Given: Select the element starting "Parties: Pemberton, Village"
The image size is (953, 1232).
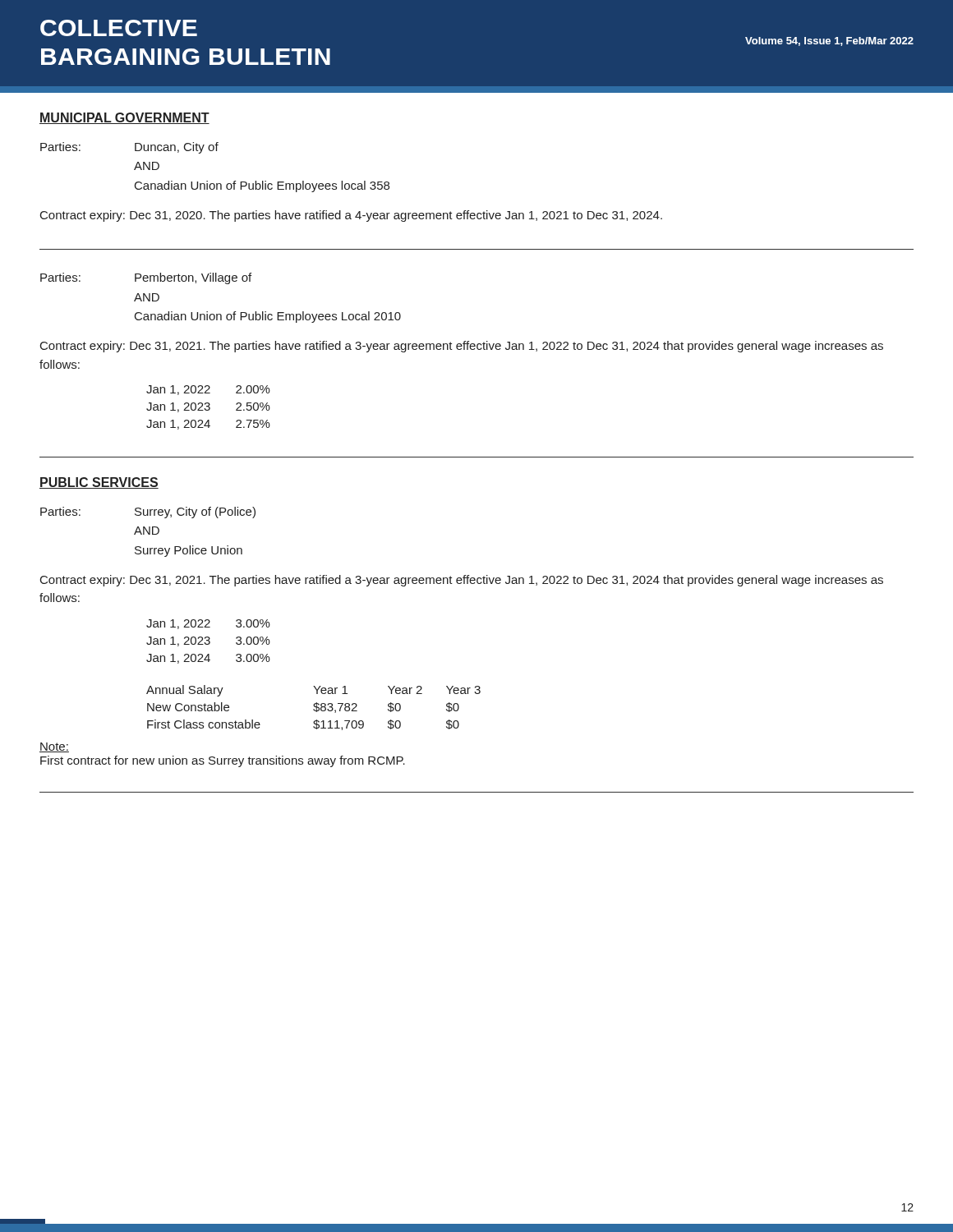Looking at the screenshot, I should [x=146, y=278].
